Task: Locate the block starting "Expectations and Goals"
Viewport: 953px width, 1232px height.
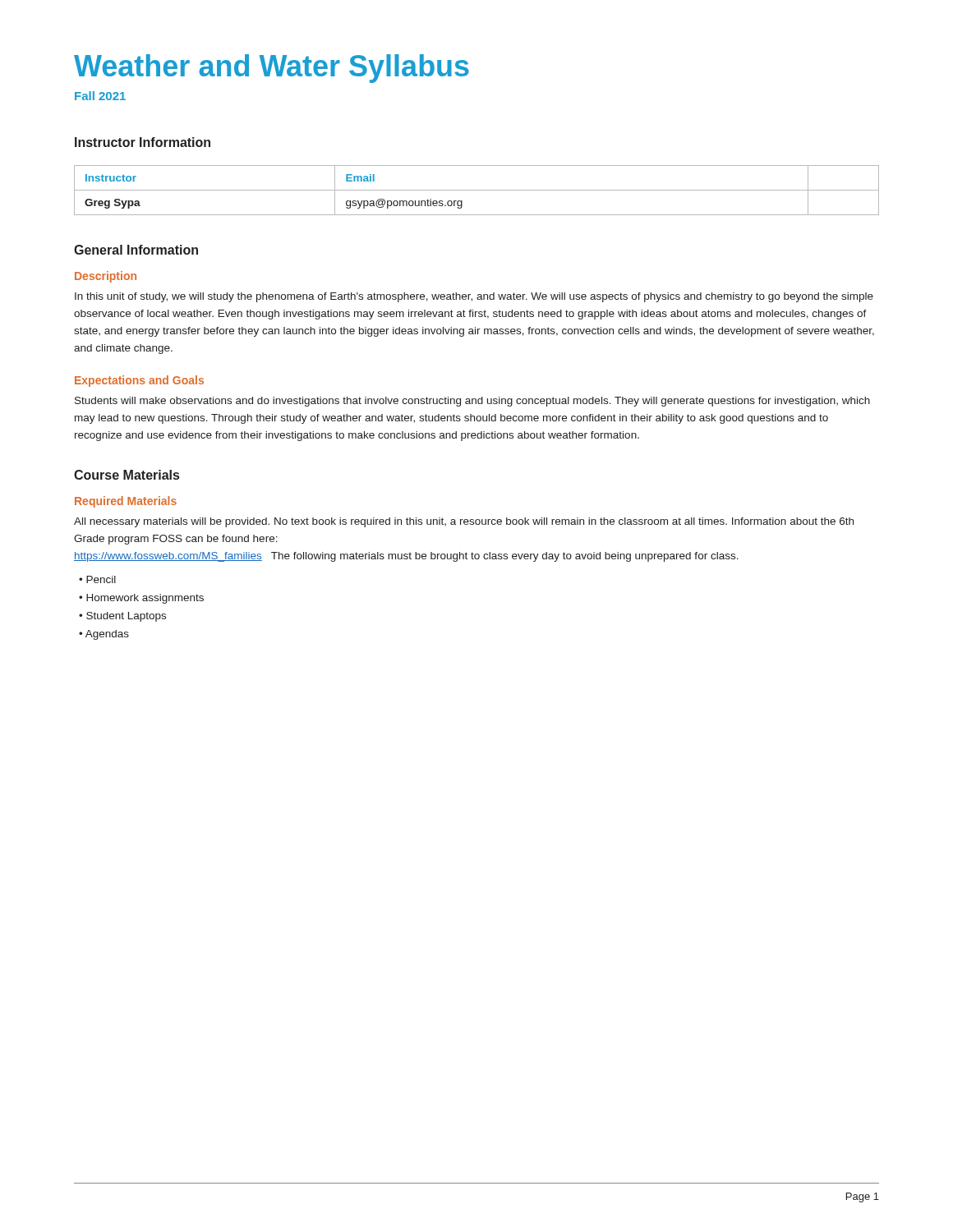Action: [x=139, y=380]
